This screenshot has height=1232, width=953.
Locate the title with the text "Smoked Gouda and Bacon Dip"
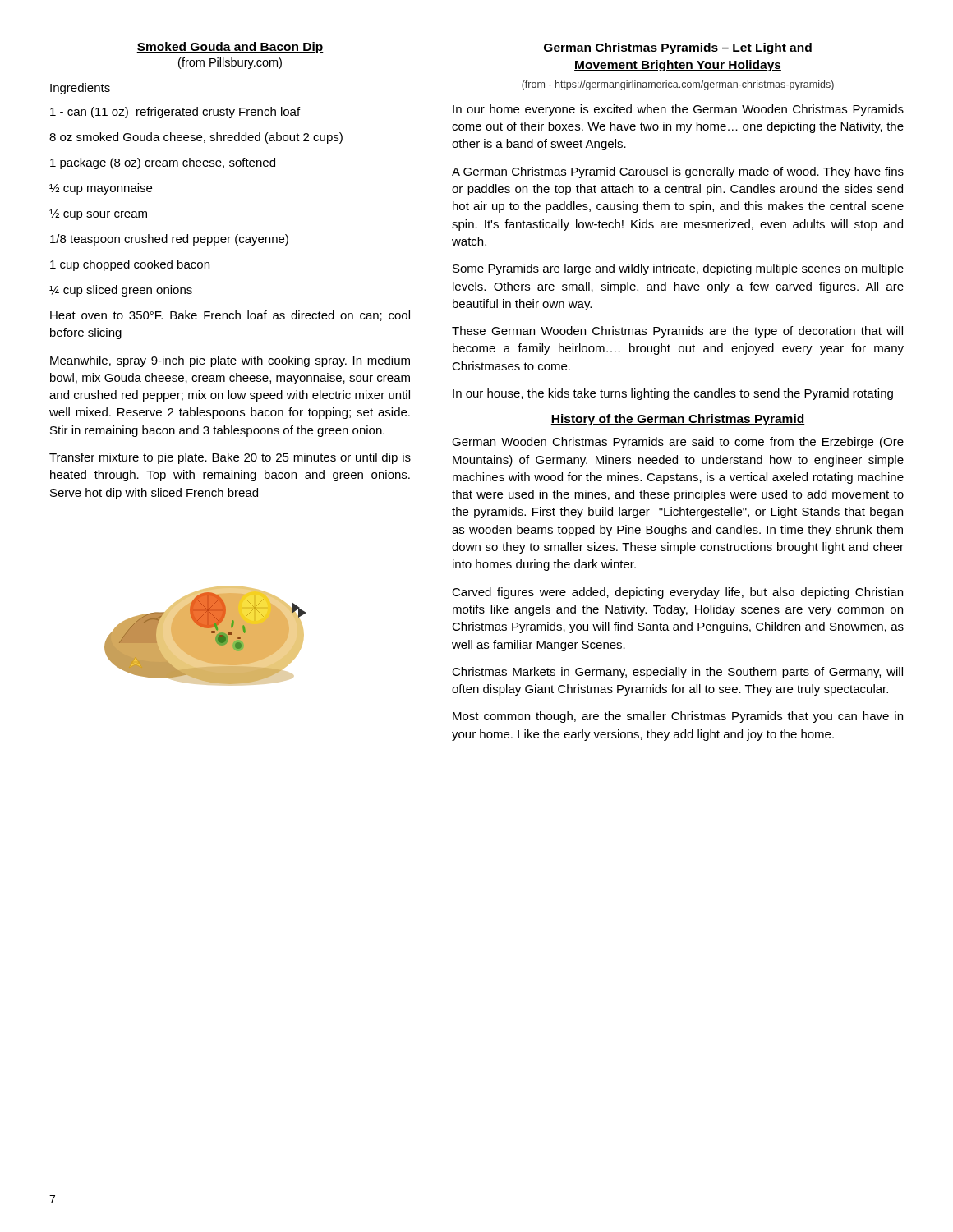[x=230, y=46]
